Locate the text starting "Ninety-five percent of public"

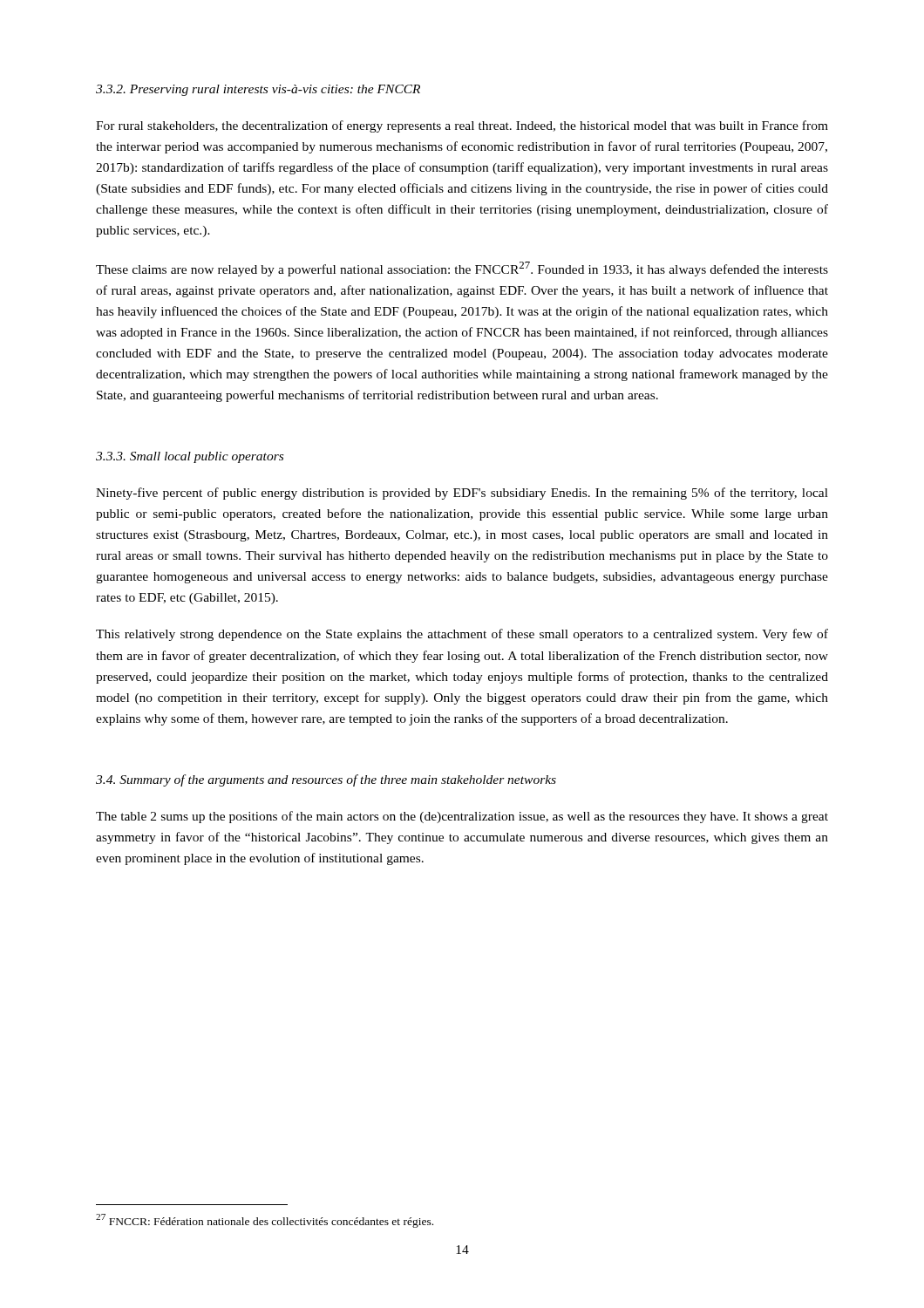tap(462, 545)
